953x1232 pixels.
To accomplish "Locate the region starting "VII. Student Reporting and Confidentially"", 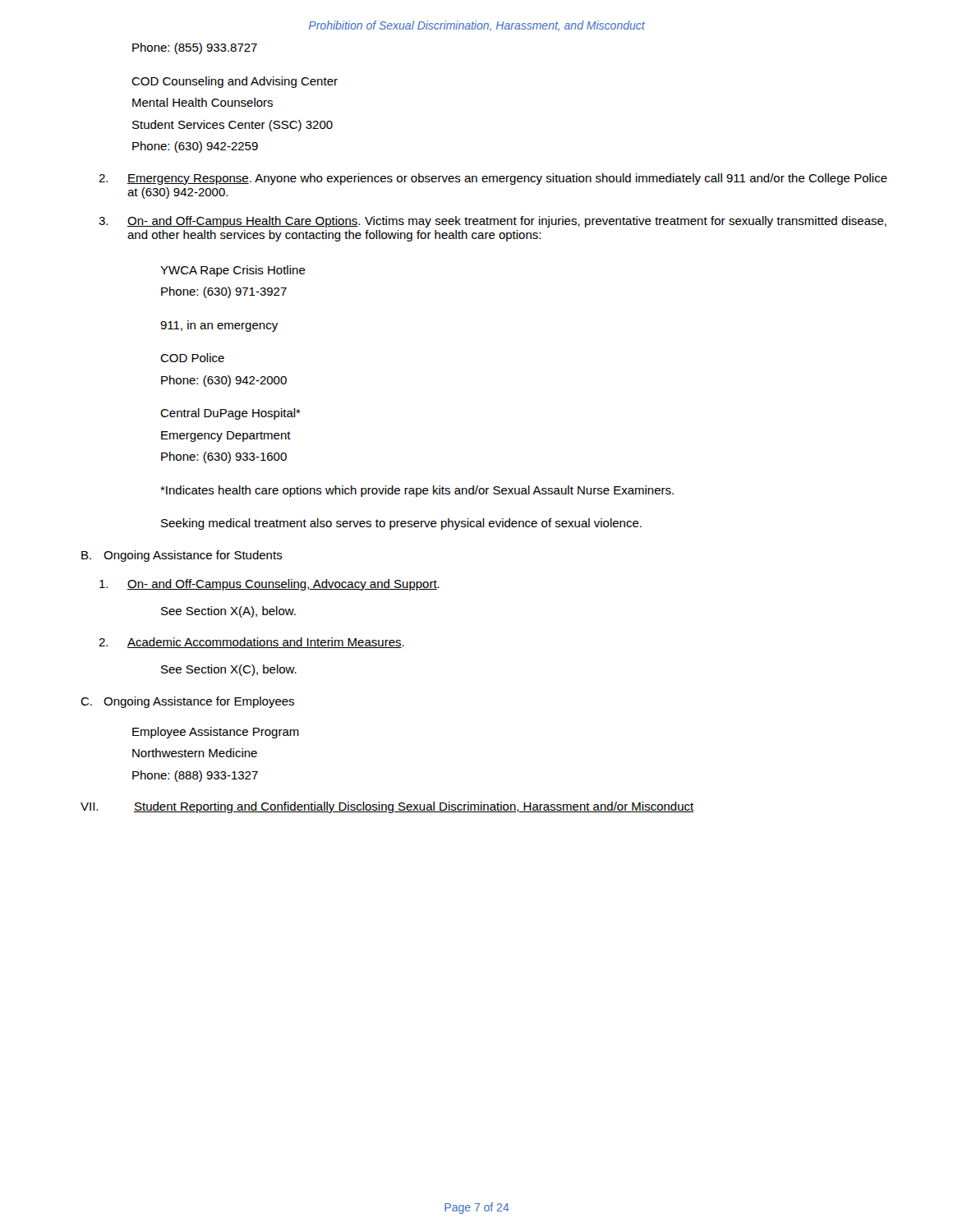I will coord(484,806).
